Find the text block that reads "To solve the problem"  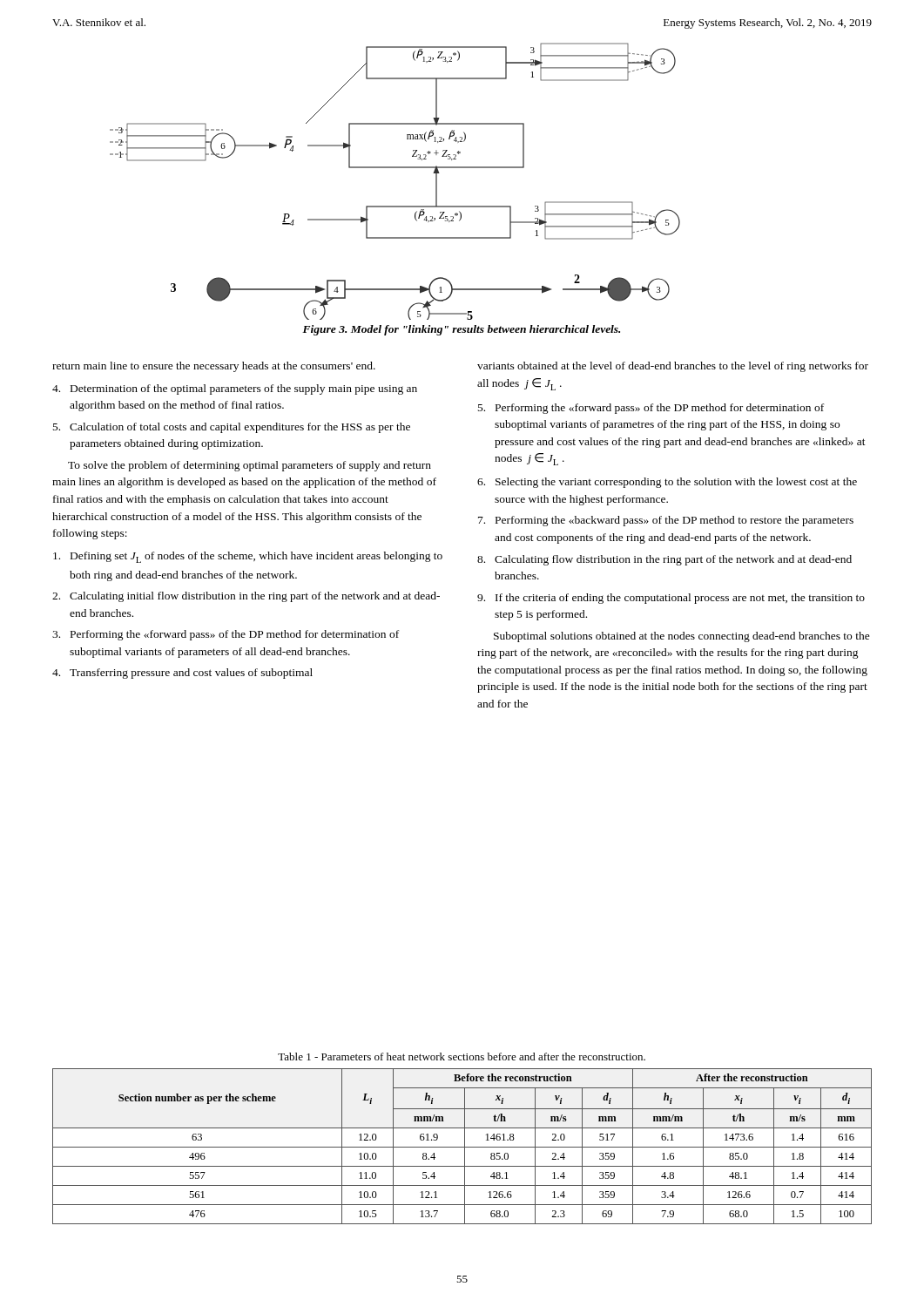tap(244, 499)
